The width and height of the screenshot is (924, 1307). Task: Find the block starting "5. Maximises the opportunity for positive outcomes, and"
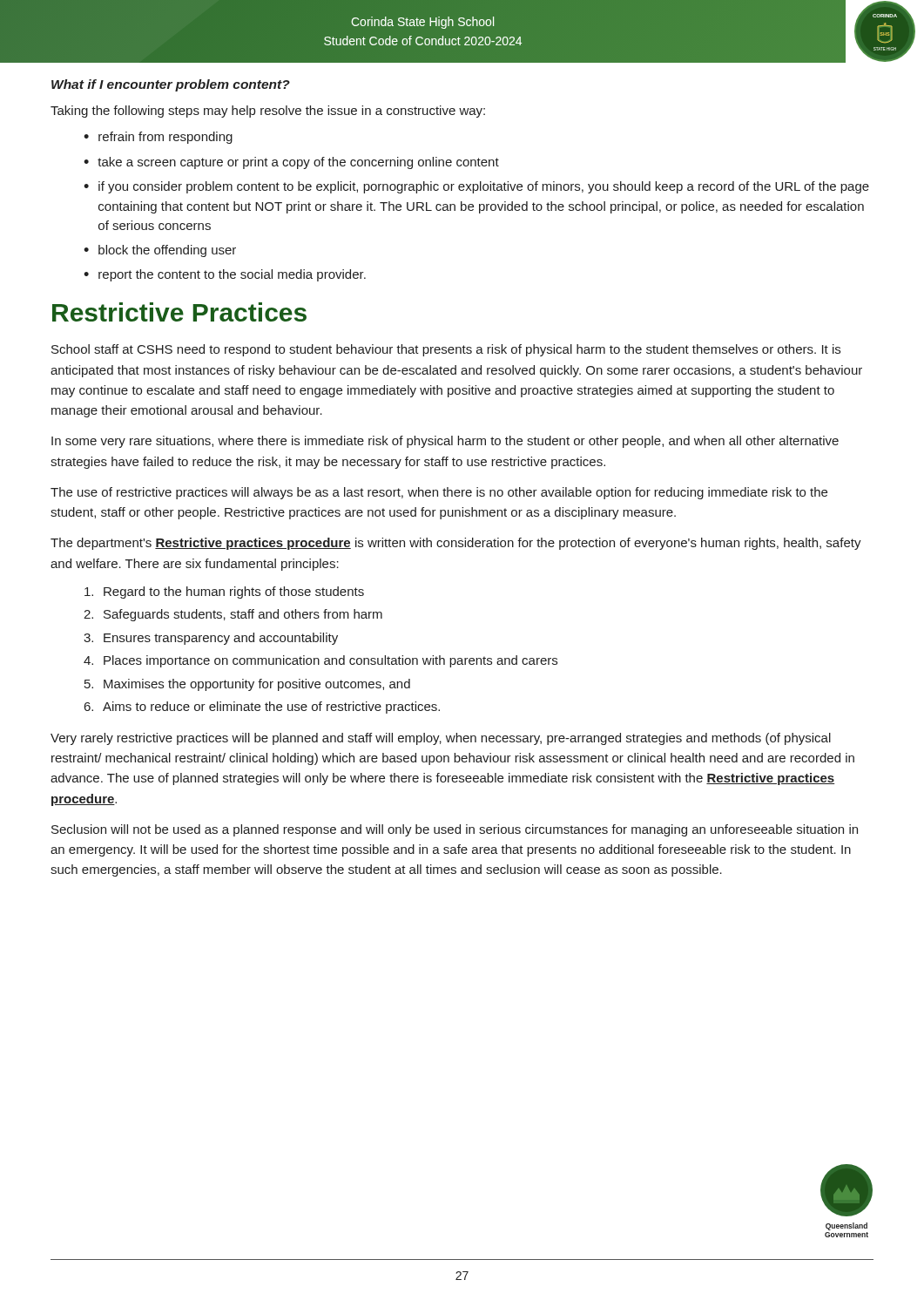pos(247,684)
